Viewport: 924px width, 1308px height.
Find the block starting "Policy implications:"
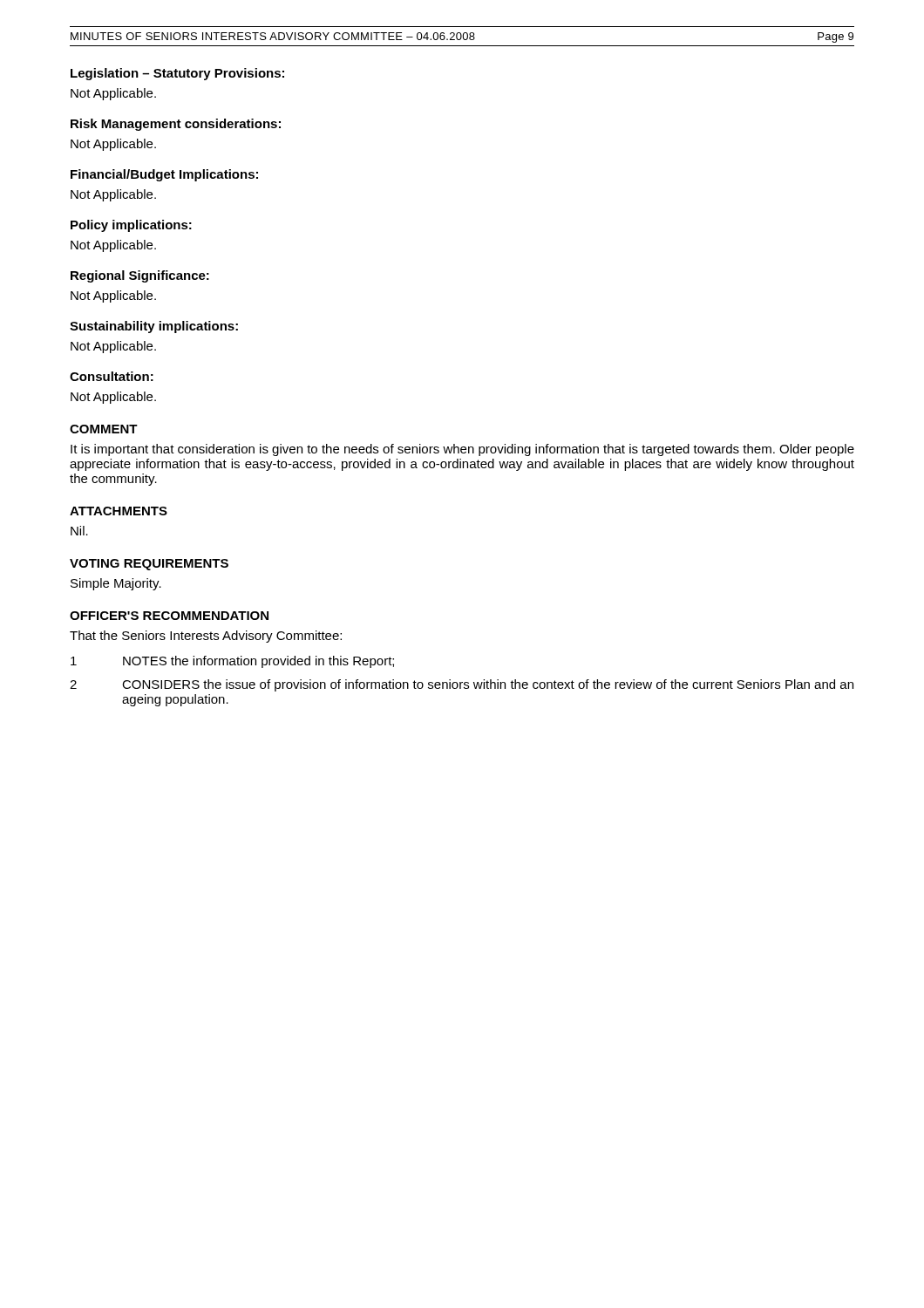click(x=131, y=225)
